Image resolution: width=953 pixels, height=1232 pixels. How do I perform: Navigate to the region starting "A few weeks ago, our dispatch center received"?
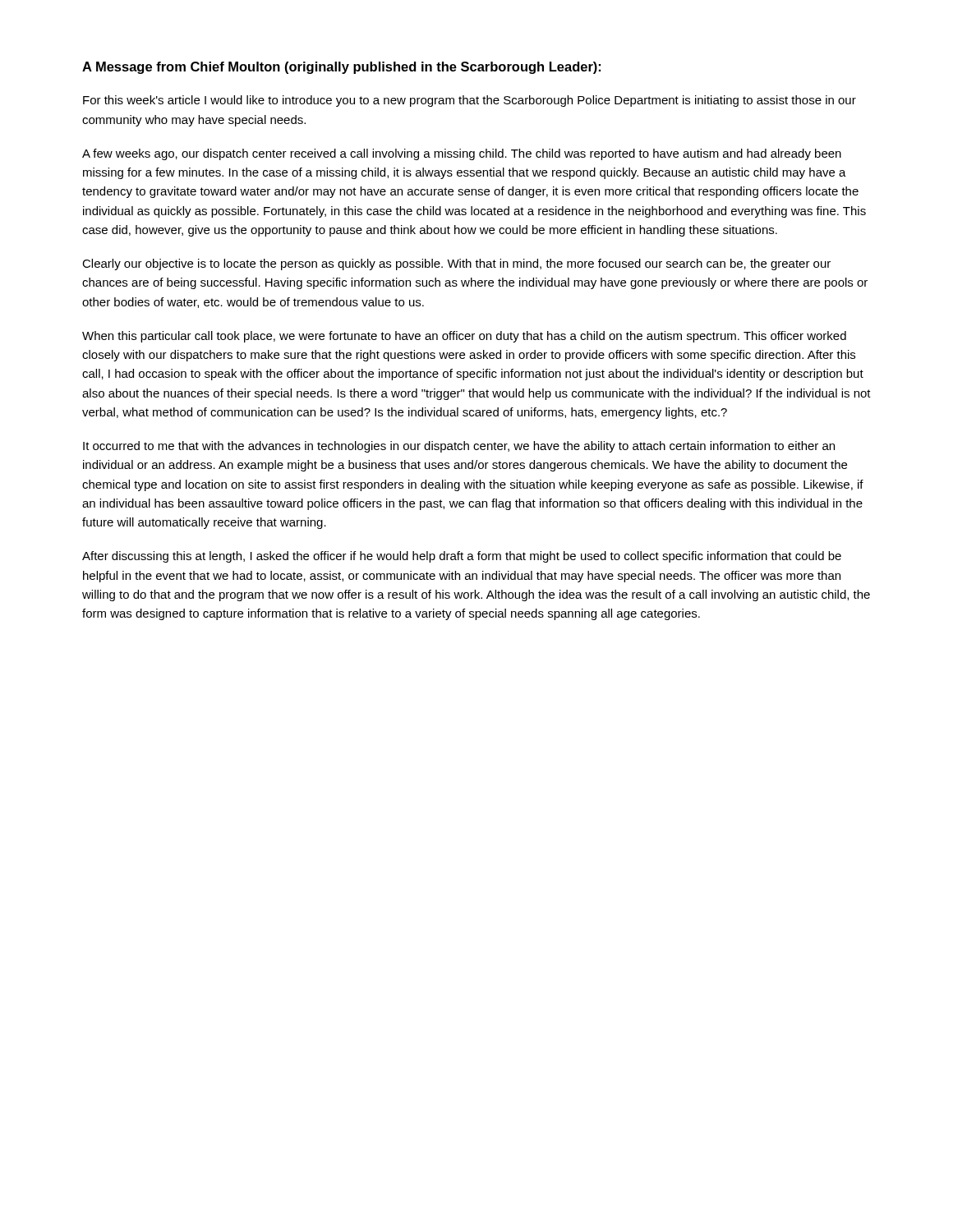point(474,191)
